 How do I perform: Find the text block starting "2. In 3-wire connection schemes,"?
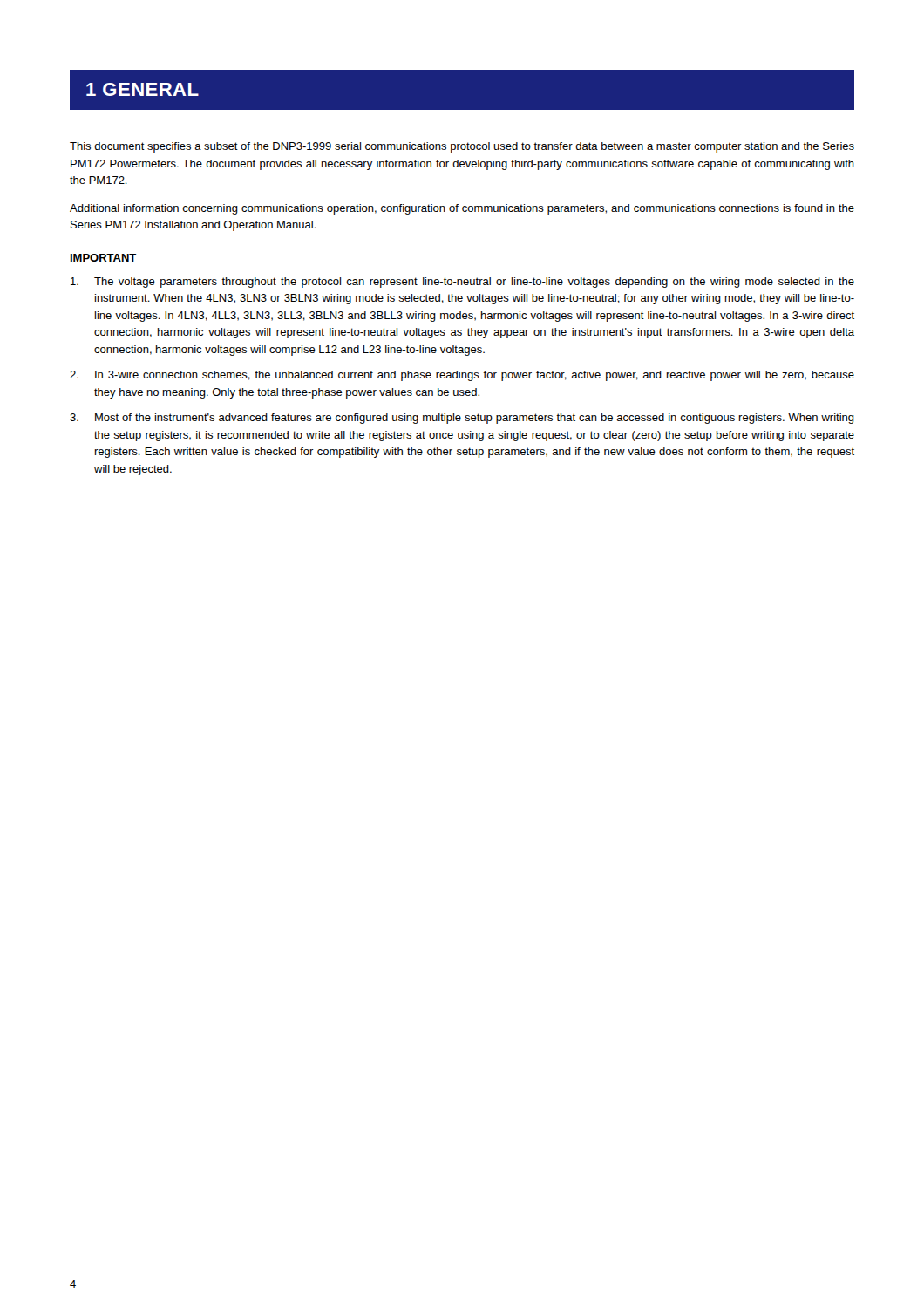pos(462,383)
